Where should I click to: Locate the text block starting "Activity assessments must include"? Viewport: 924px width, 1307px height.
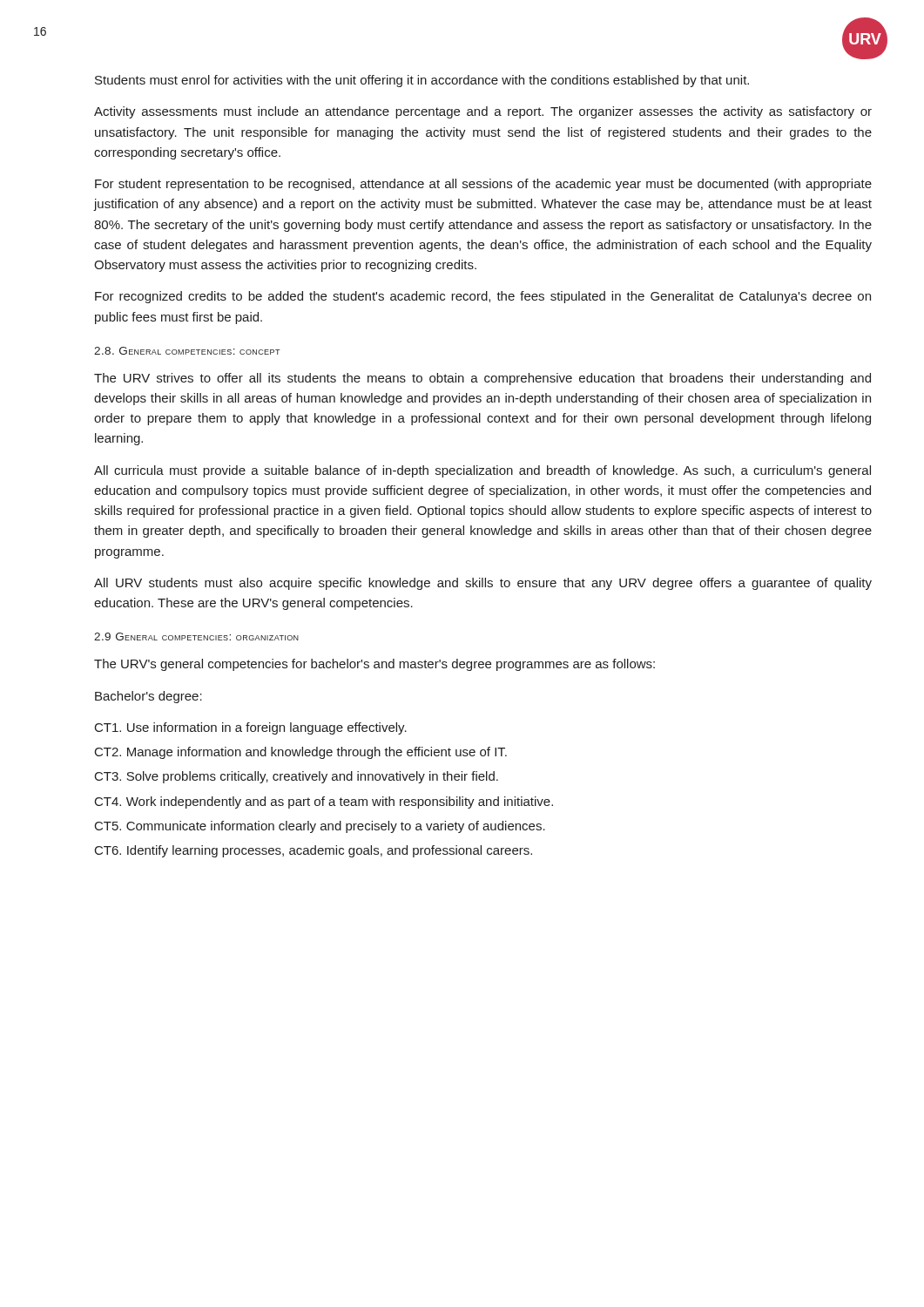click(x=483, y=132)
